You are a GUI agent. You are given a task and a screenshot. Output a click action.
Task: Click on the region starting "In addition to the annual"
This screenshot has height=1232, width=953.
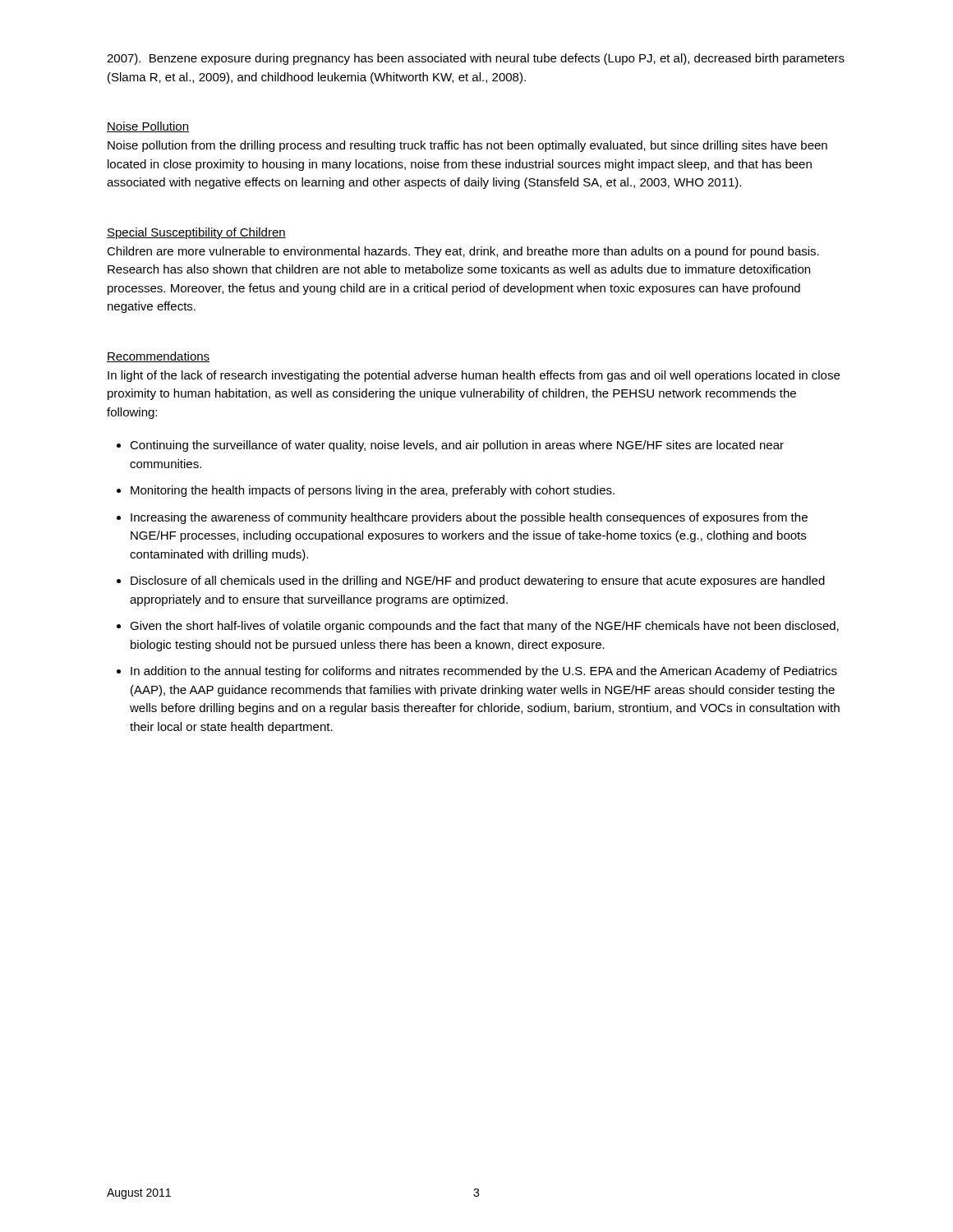point(485,698)
